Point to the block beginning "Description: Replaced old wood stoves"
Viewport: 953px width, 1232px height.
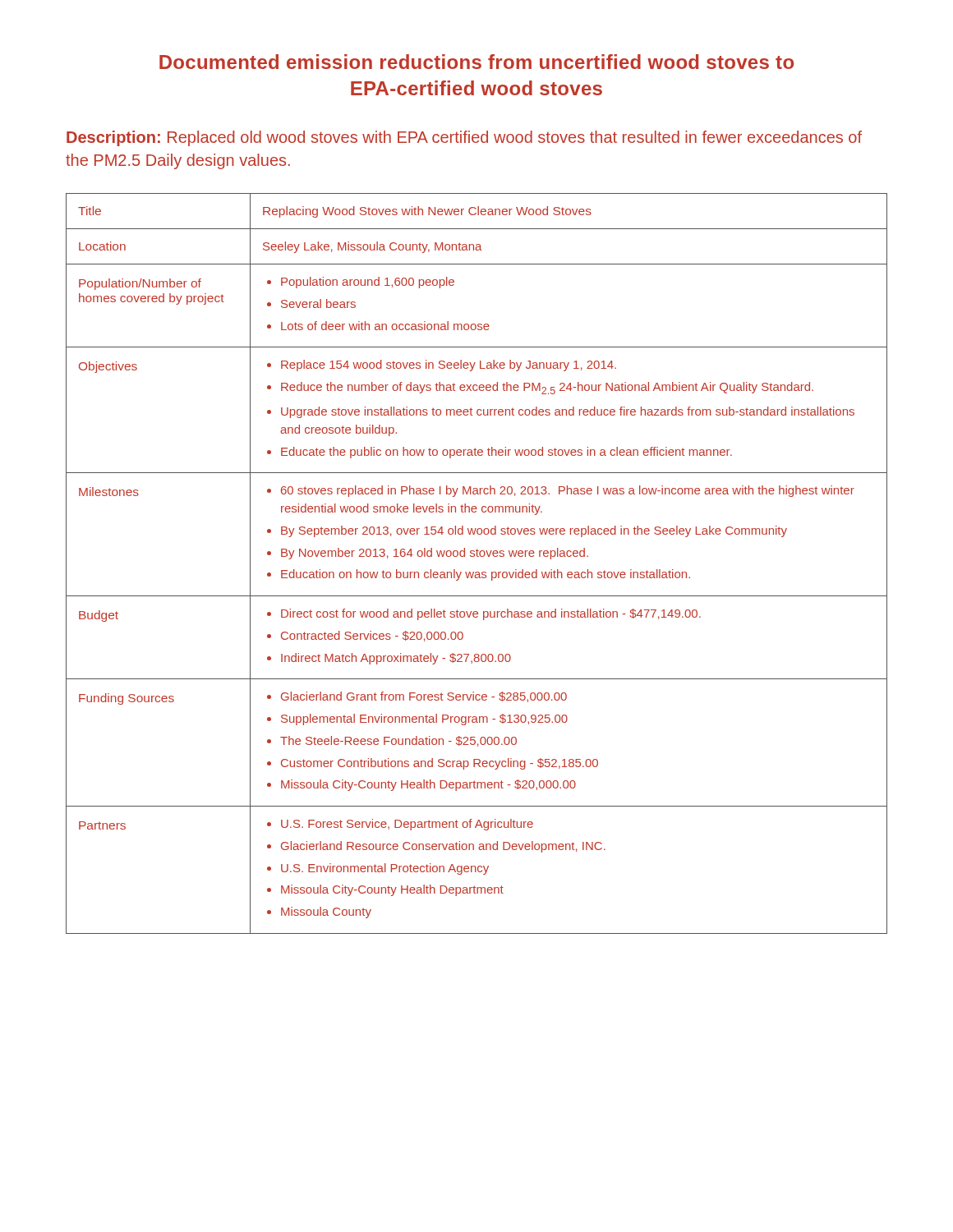[464, 149]
